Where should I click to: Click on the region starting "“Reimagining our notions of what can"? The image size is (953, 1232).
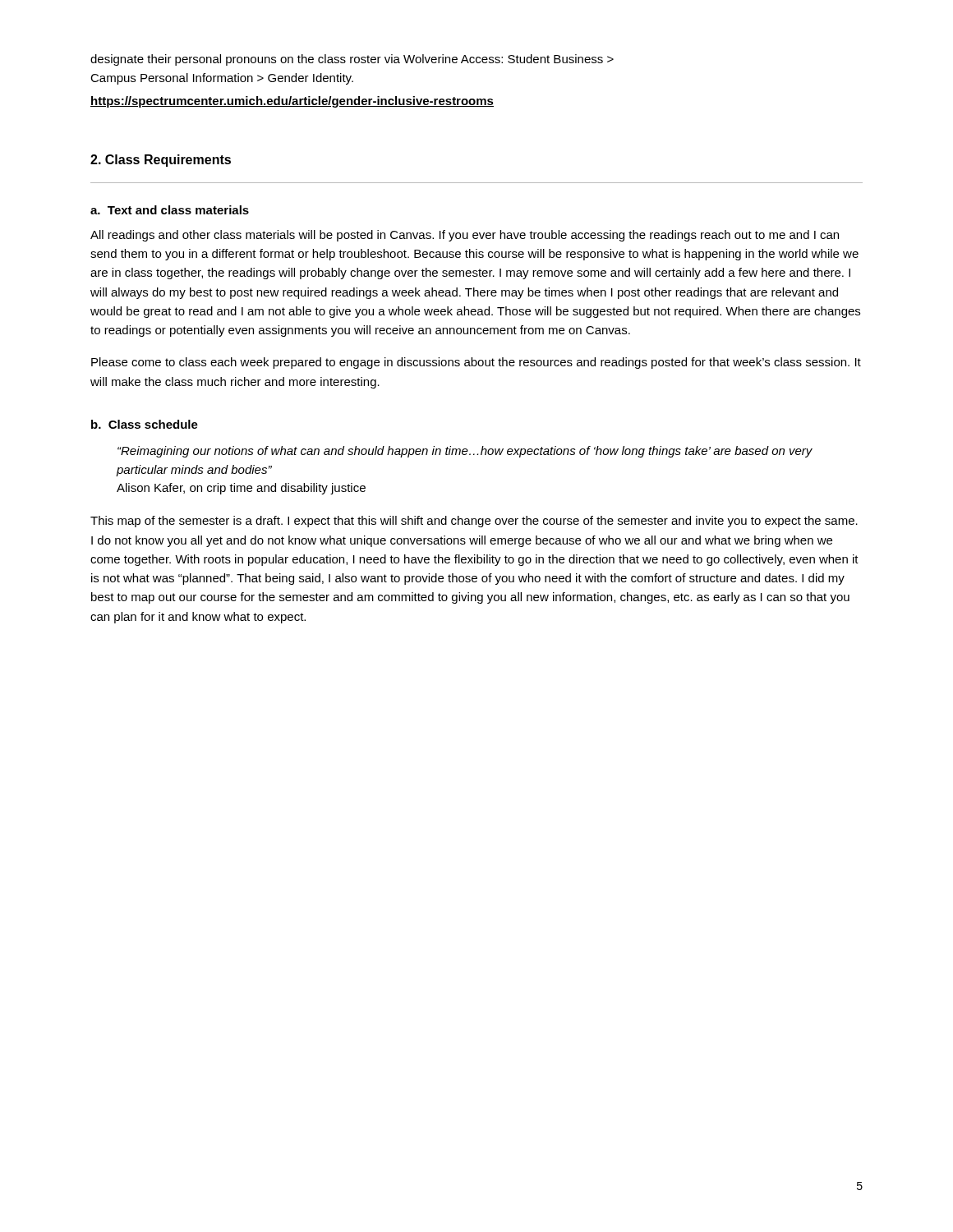pyautogui.click(x=465, y=452)
